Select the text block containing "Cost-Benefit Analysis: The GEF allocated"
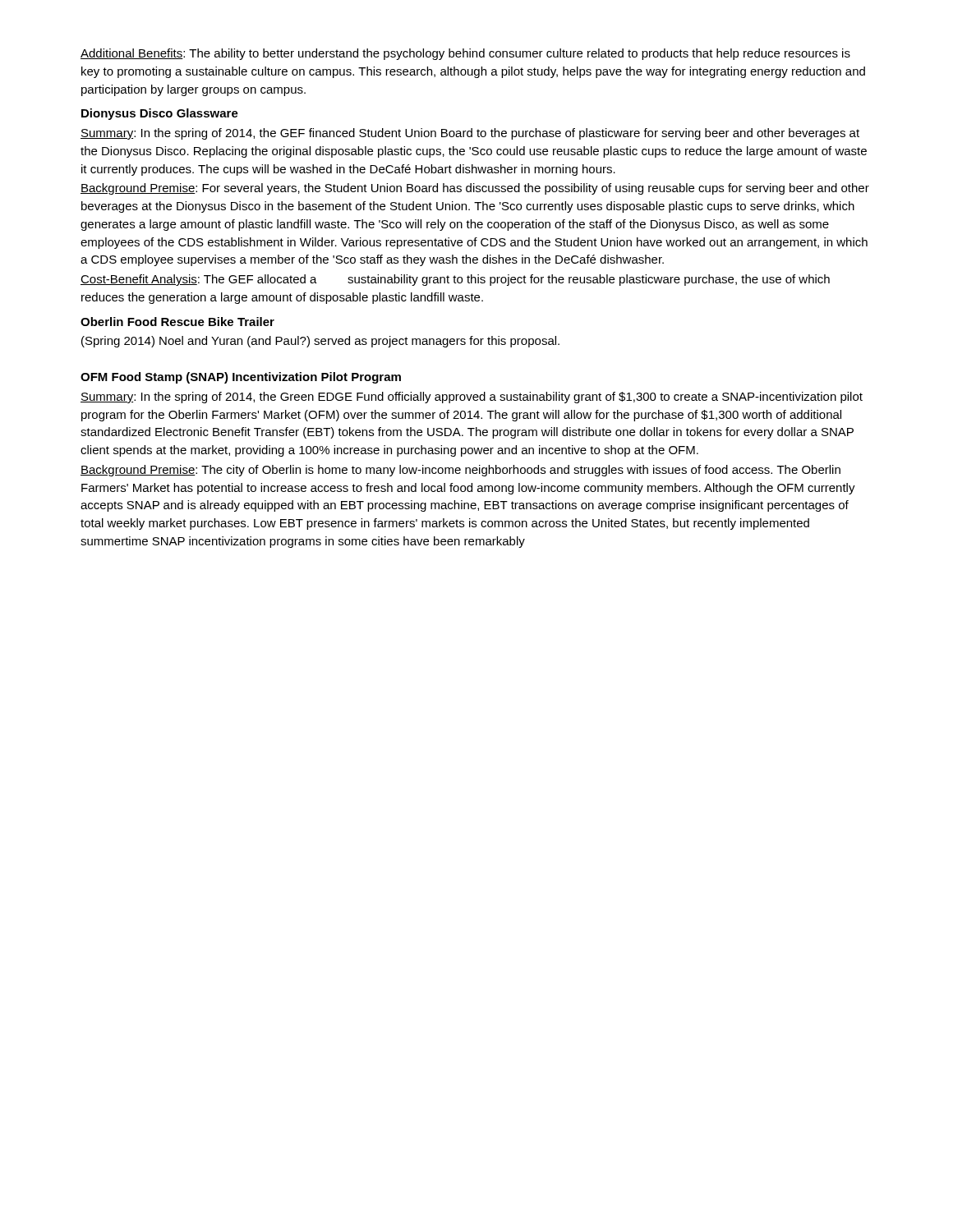Image resolution: width=953 pixels, height=1232 pixels. click(x=476, y=288)
